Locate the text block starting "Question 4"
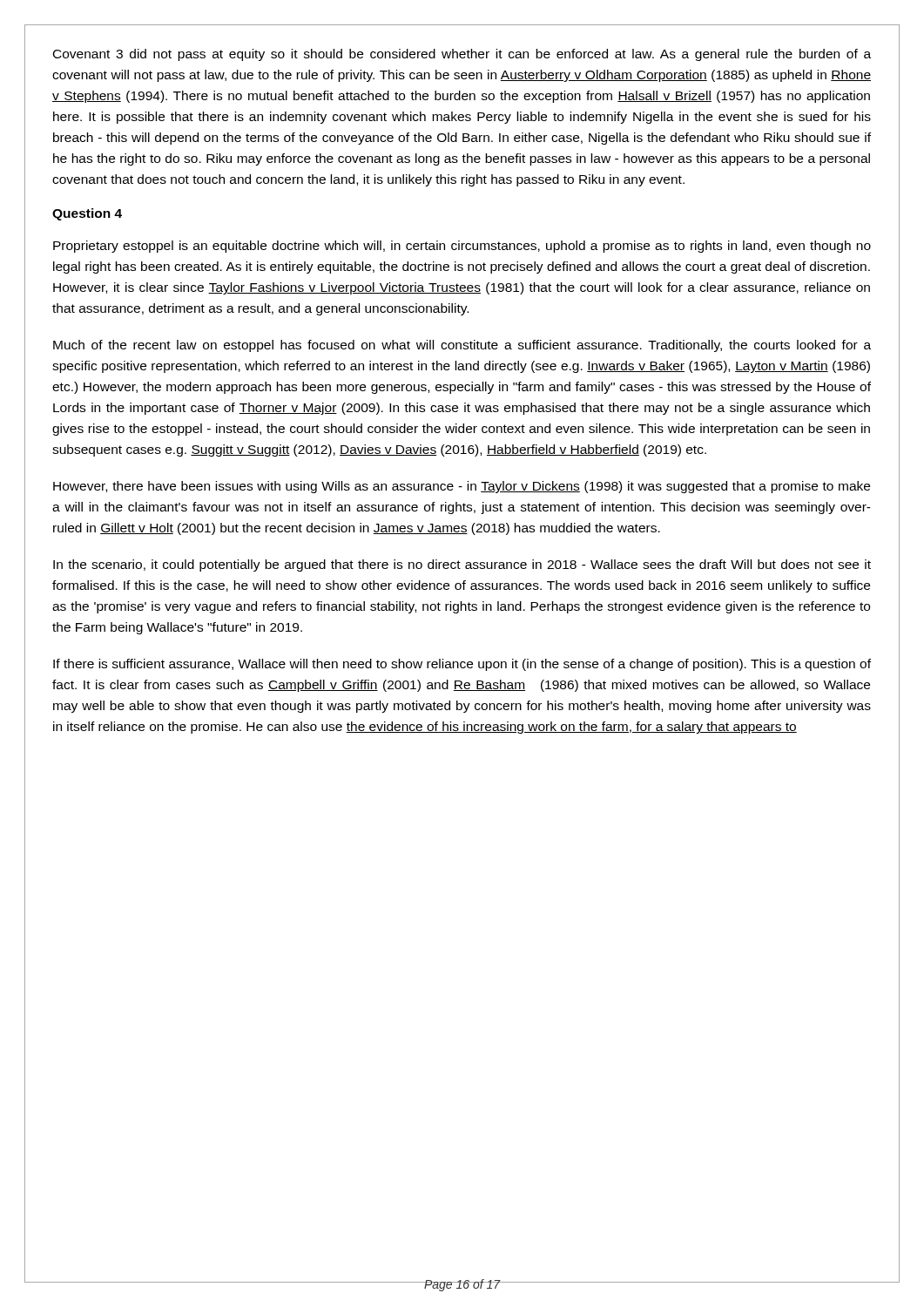924x1307 pixels. click(x=87, y=213)
